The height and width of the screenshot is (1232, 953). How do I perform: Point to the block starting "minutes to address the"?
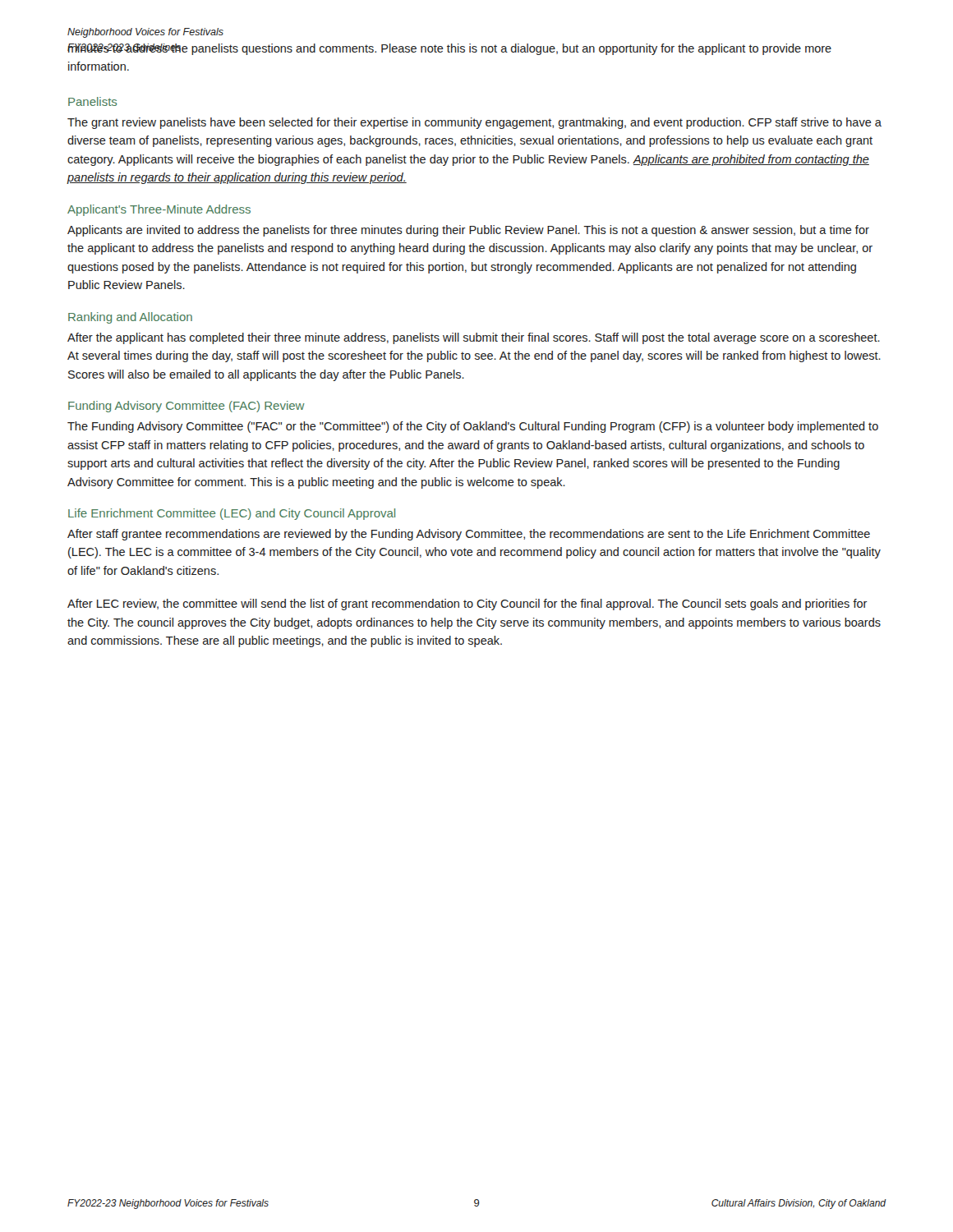449,58
